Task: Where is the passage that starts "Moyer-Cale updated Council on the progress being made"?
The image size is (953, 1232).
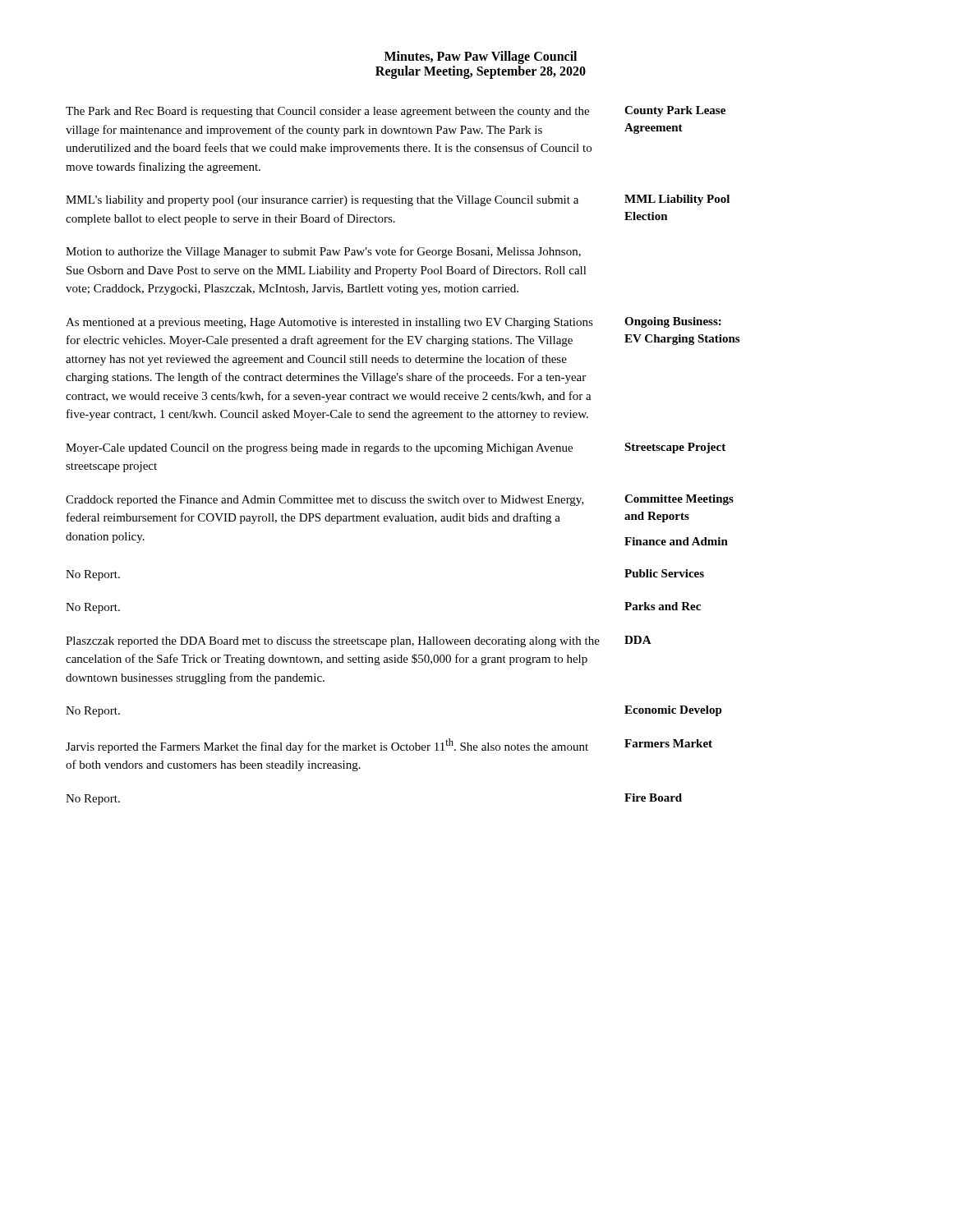Action: point(333,457)
